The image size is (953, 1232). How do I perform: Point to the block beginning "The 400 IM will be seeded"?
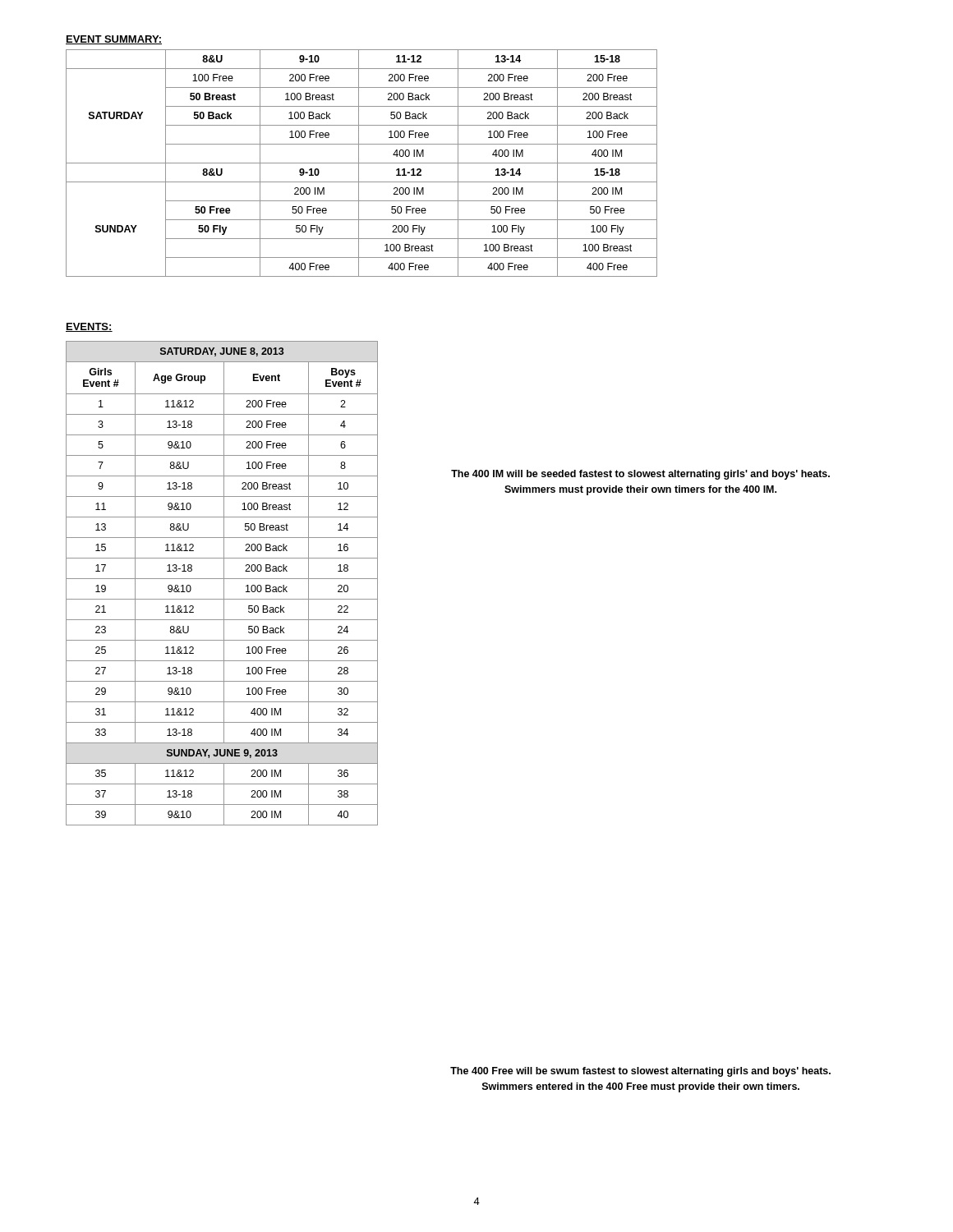point(641,482)
